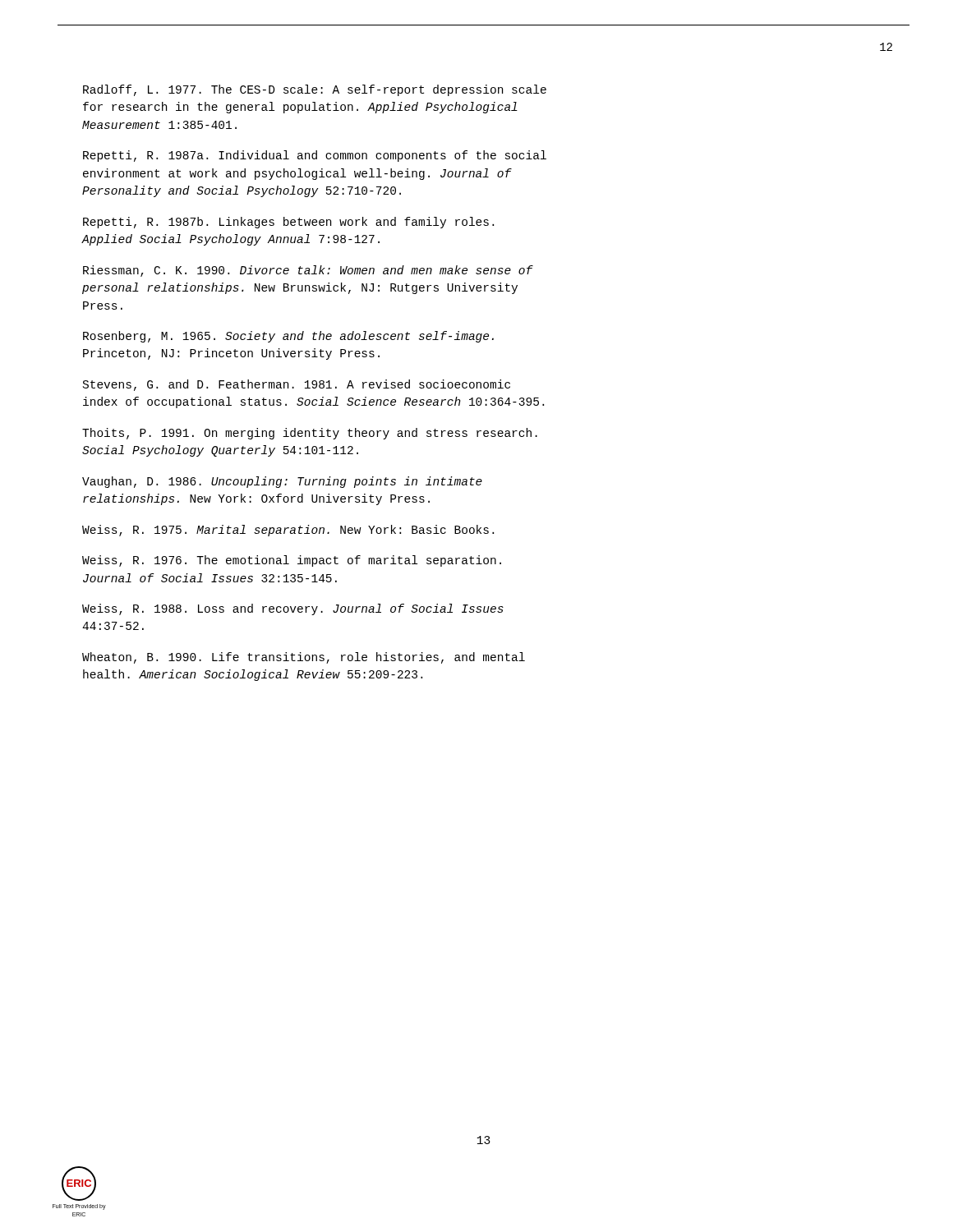Click on the region starting "Riessman, C. K. 1990. Divorce talk: Women"
The width and height of the screenshot is (967, 1232).
point(307,288)
